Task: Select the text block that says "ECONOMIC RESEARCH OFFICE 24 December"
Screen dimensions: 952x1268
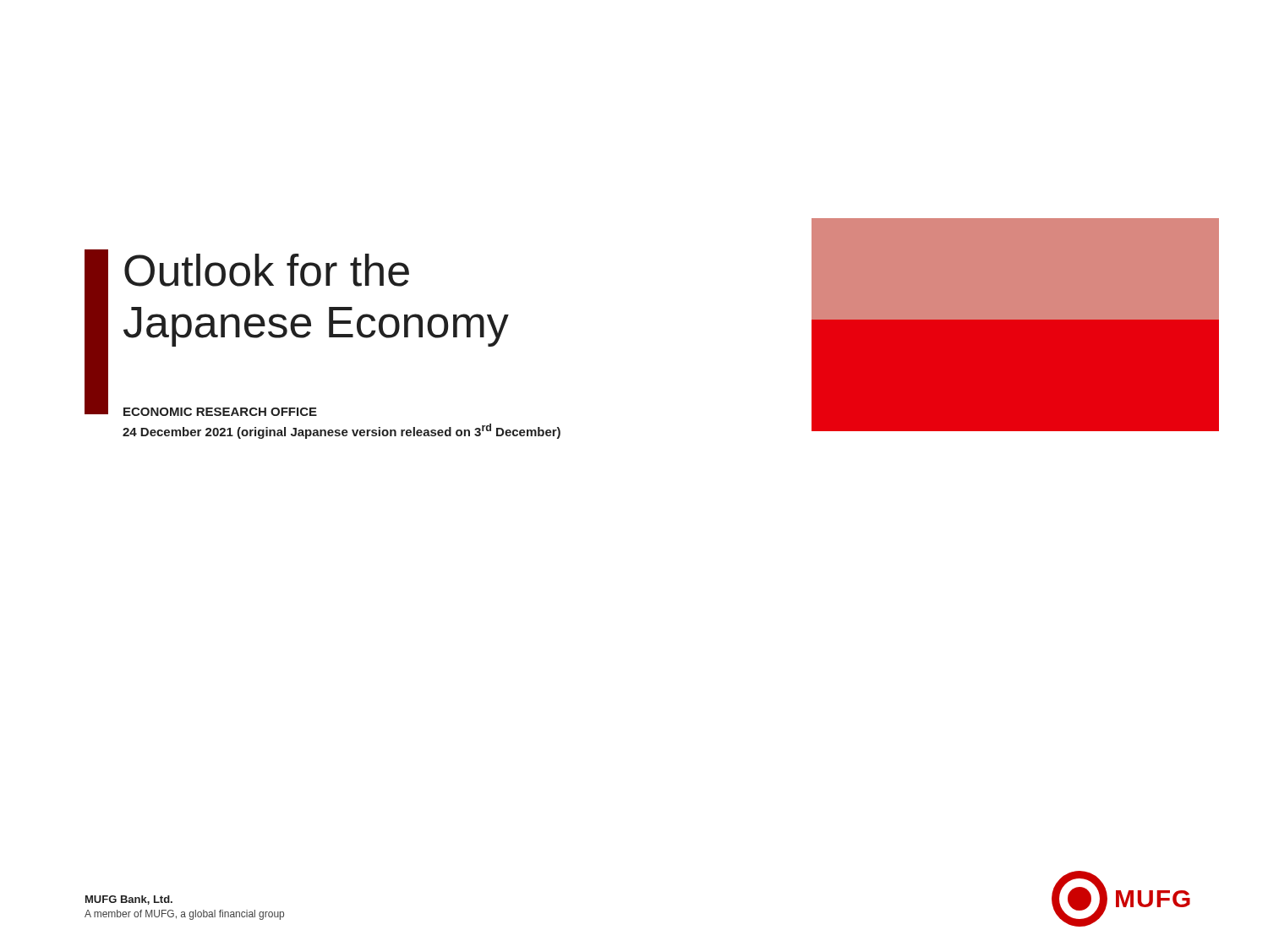Action: tap(397, 421)
